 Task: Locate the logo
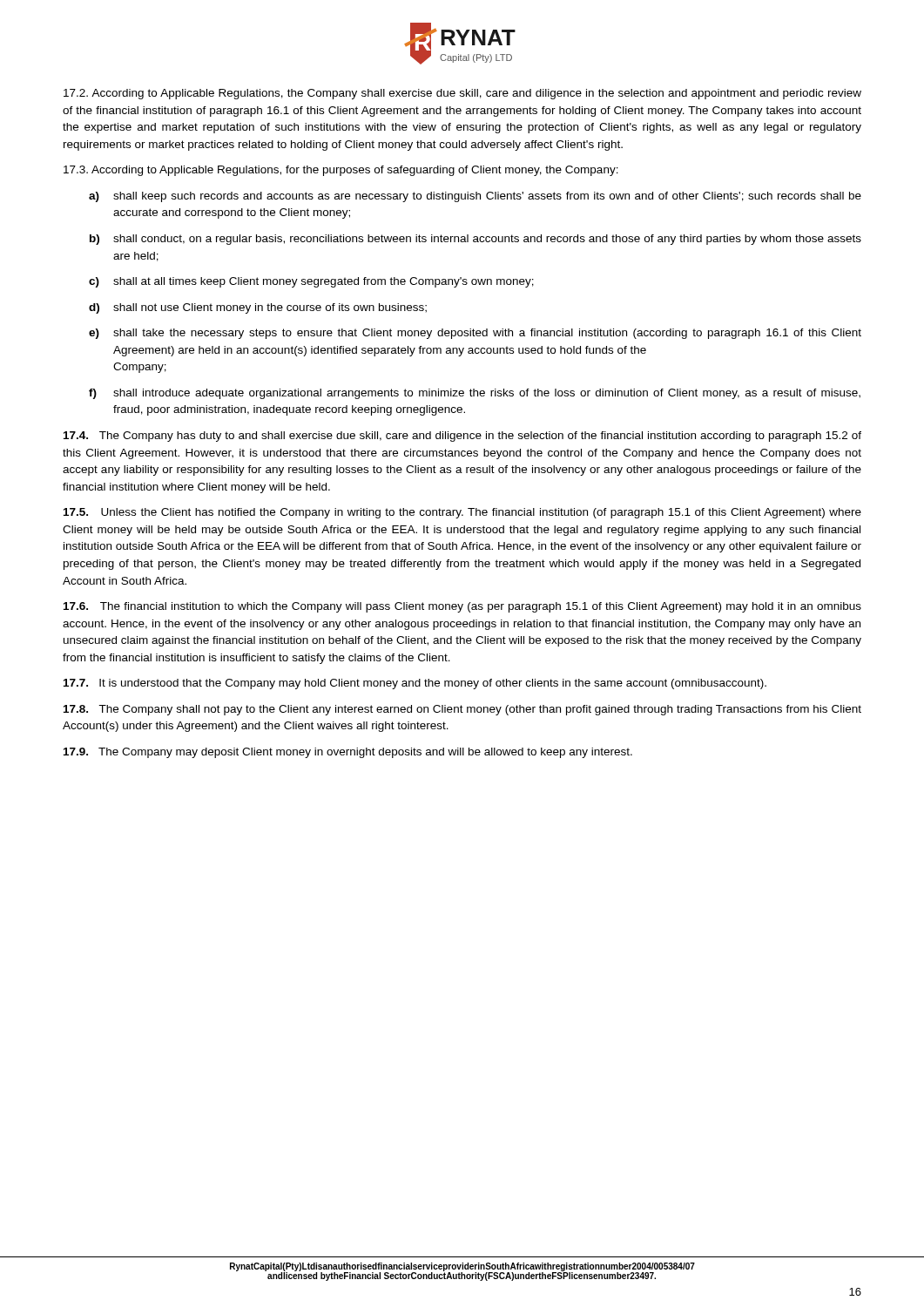pos(462,42)
